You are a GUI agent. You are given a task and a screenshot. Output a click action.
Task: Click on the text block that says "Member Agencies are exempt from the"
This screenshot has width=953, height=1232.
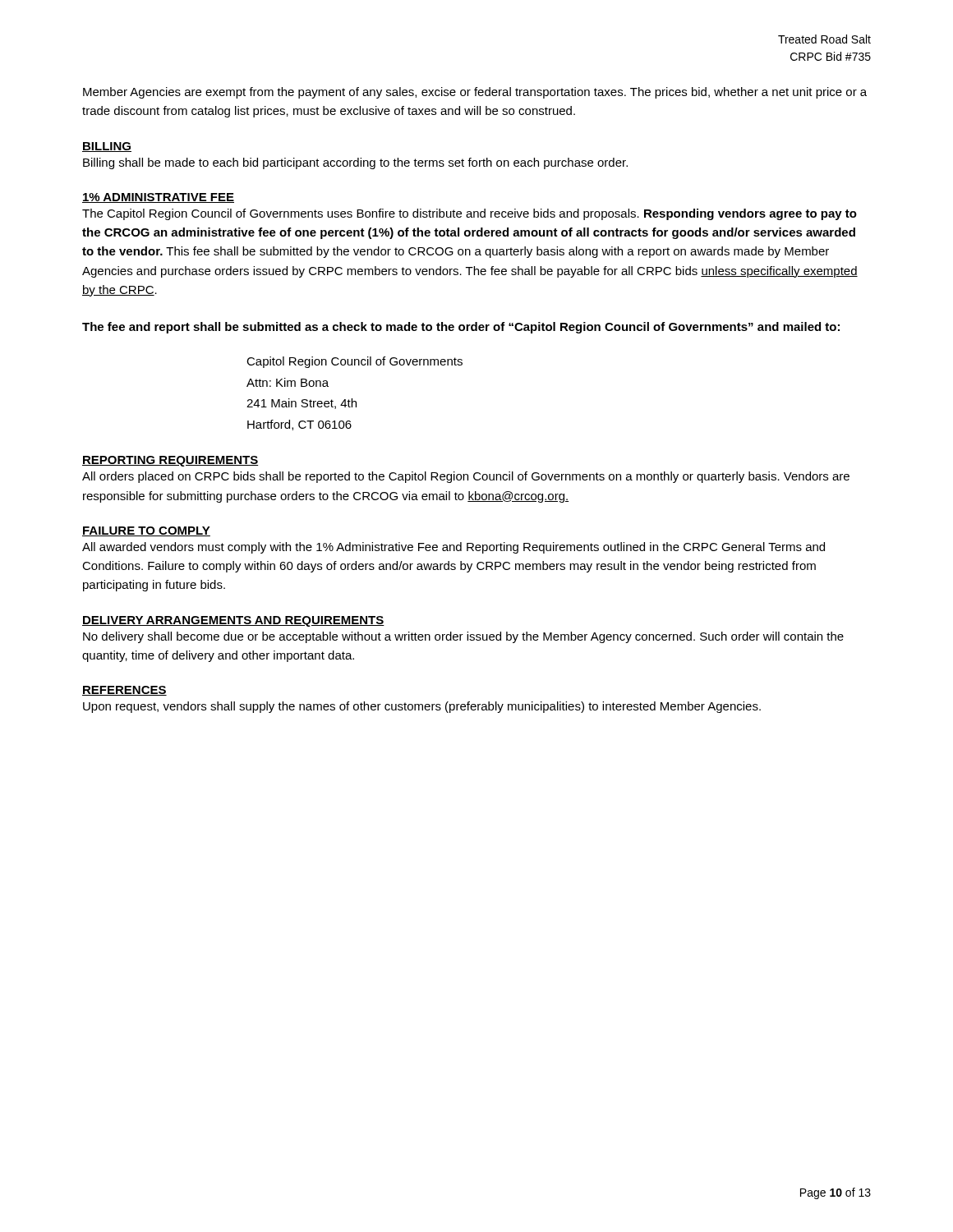pos(476,101)
